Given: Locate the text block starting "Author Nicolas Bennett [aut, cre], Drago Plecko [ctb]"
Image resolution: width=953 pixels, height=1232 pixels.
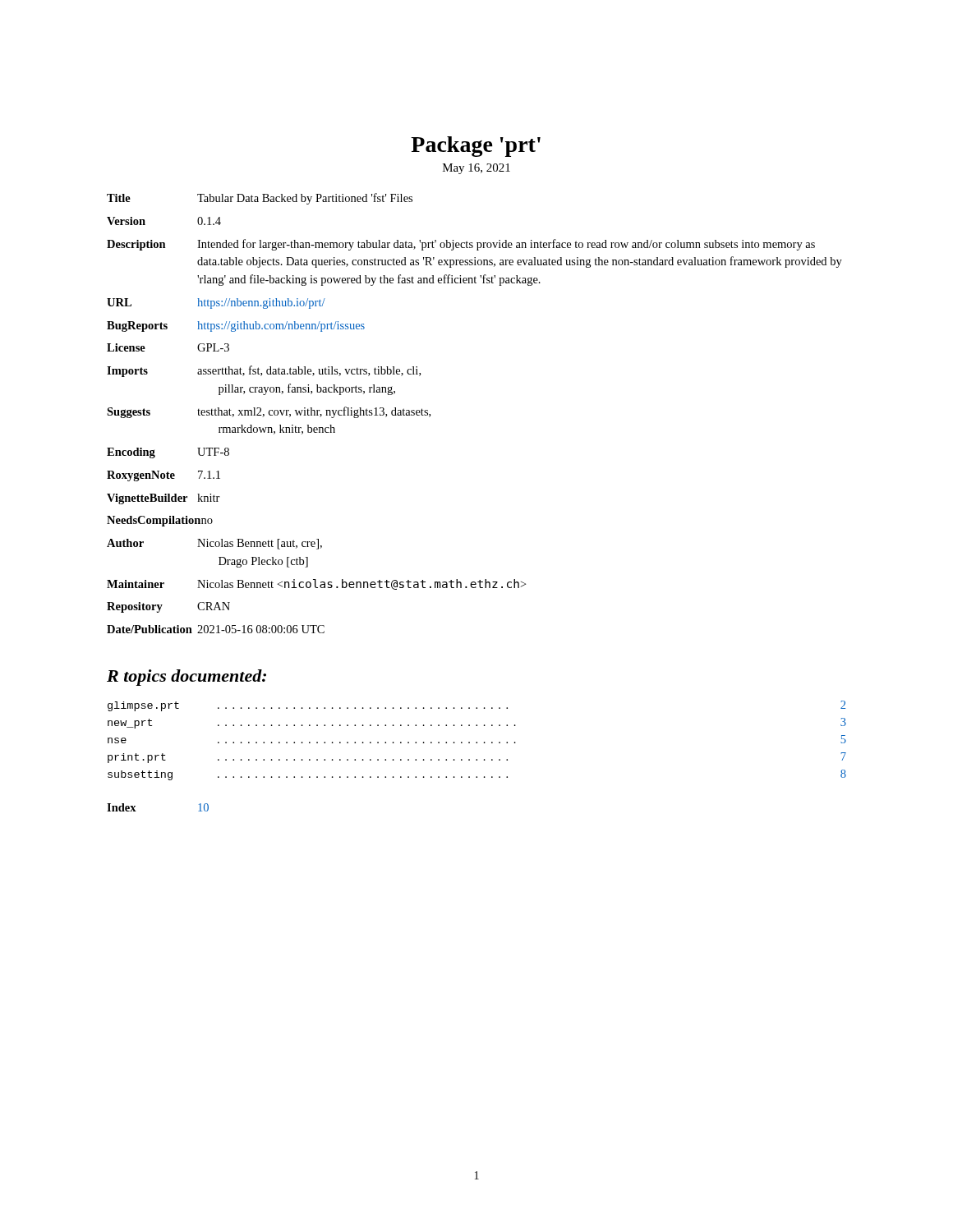Looking at the screenshot, I should click(214, 544).
